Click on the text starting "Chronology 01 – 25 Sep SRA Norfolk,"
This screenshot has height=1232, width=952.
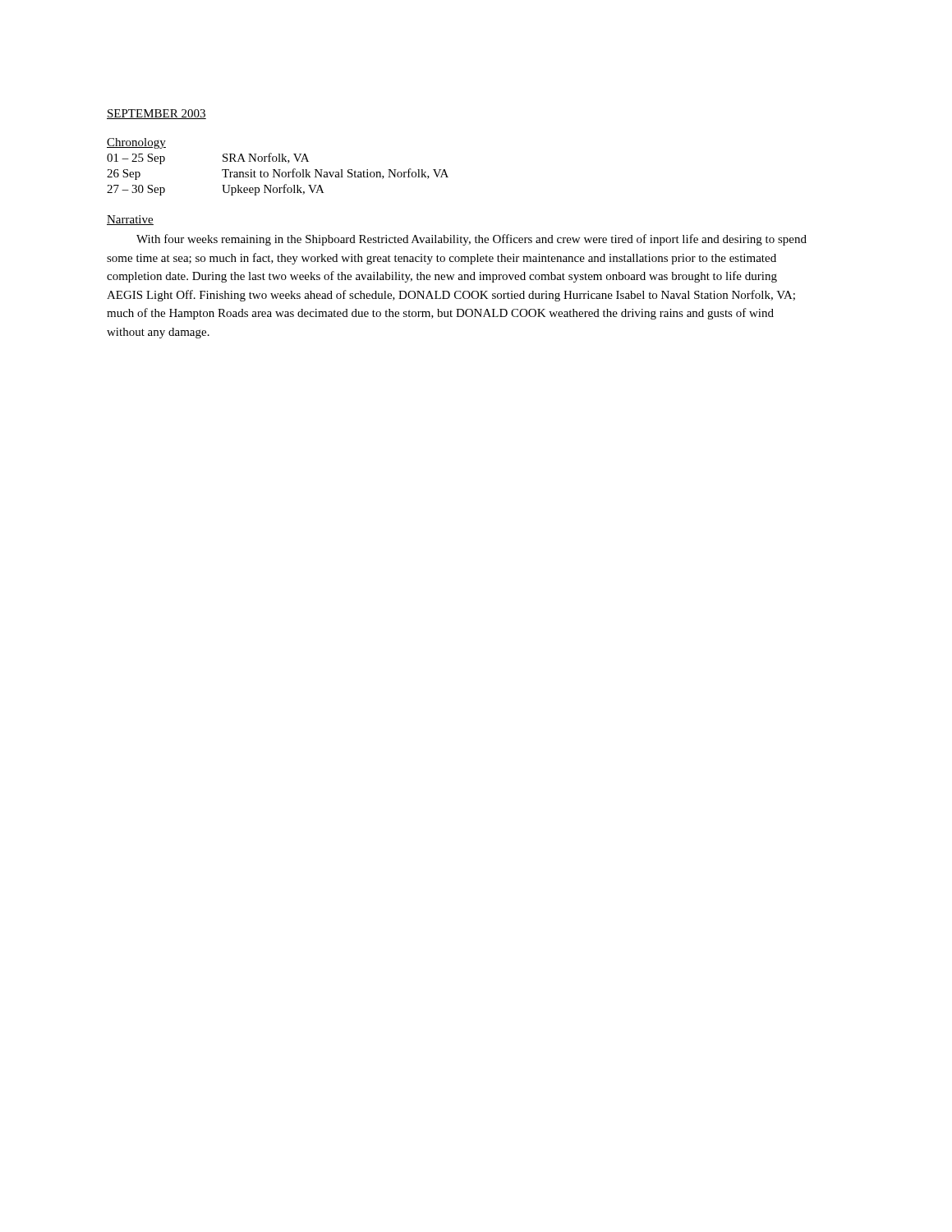coord(136,143)
